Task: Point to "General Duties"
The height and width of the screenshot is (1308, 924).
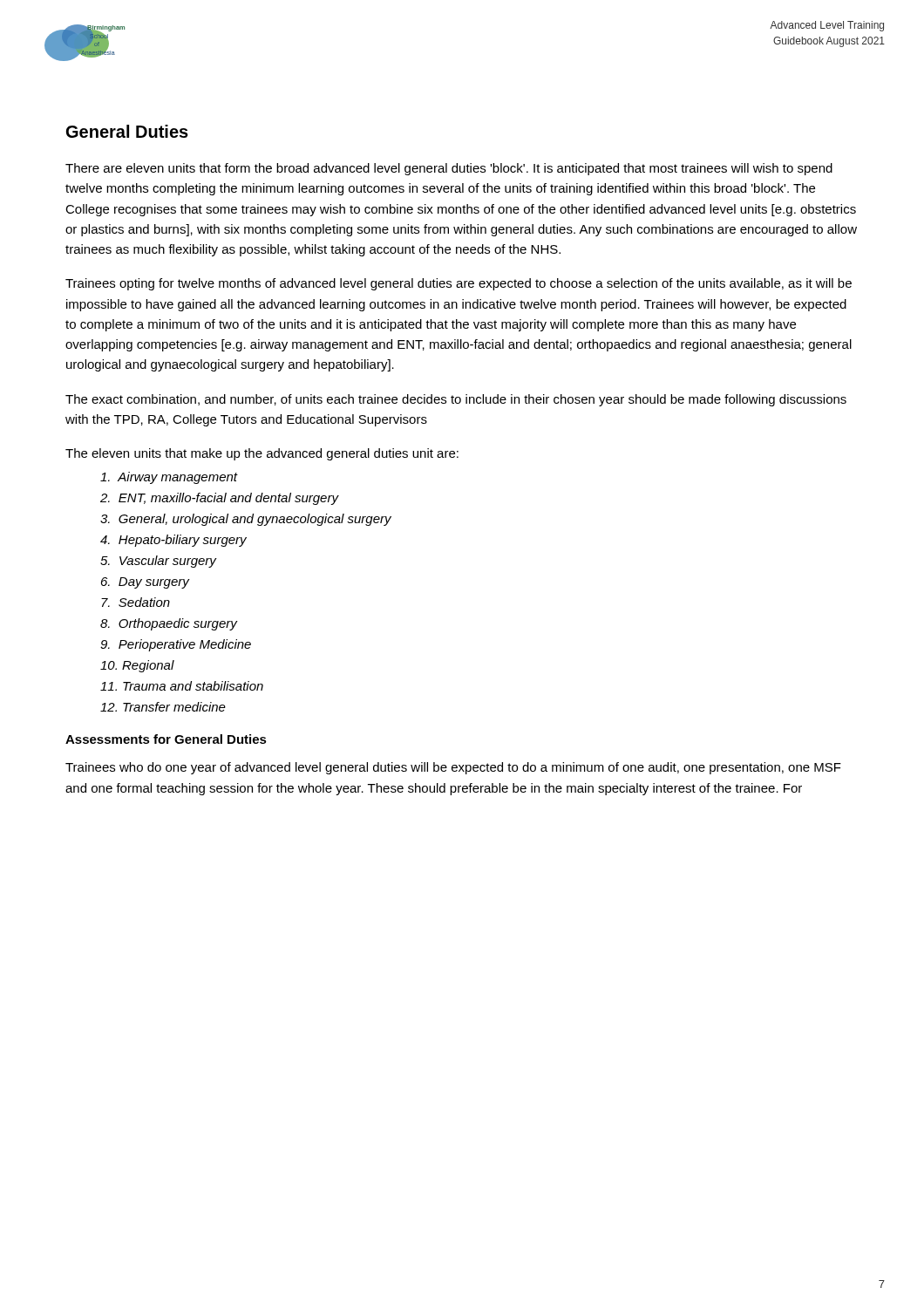Action: [x=127, y=132]
